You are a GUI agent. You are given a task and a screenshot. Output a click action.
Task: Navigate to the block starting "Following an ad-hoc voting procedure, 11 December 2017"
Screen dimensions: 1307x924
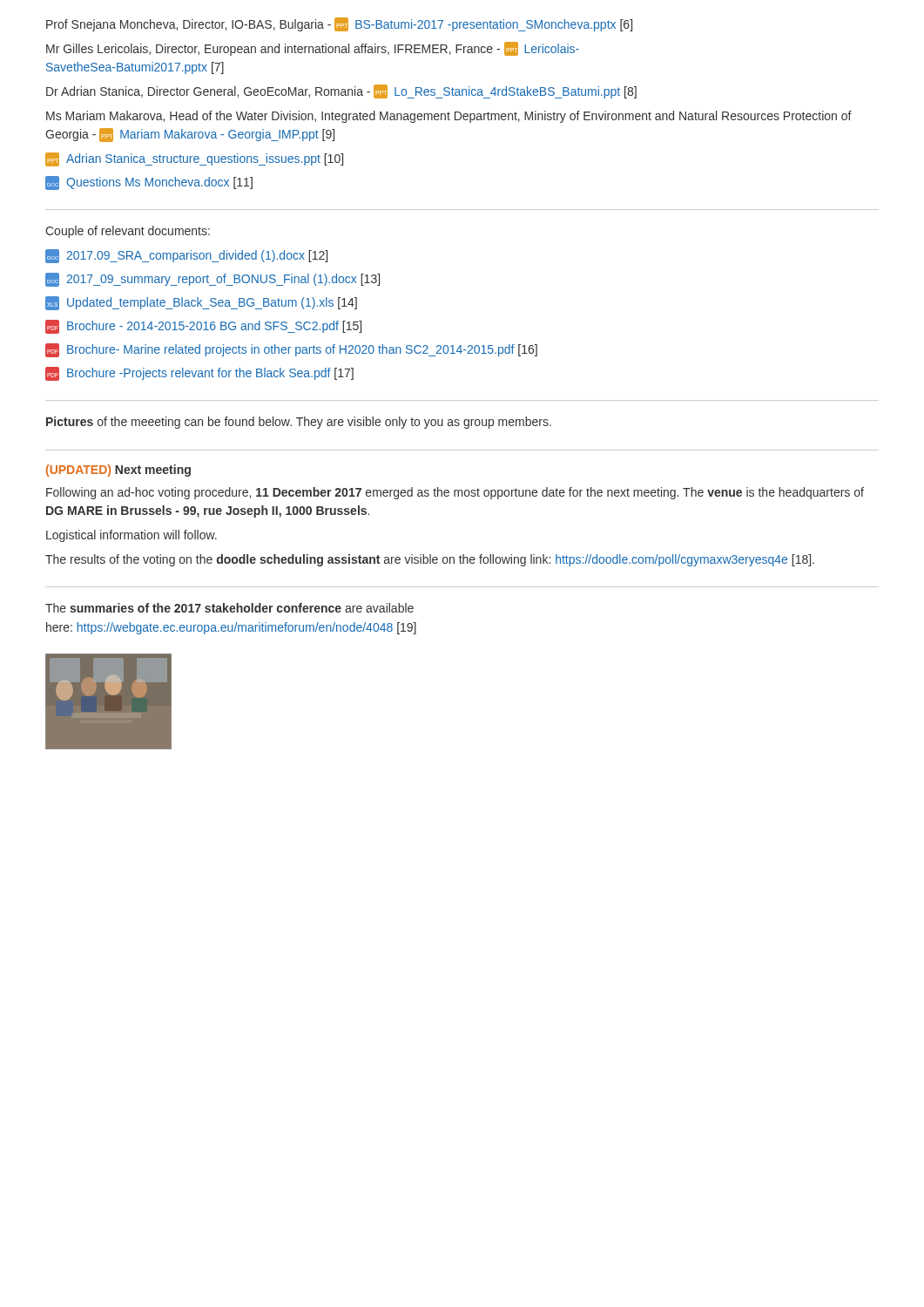[455, 501]
